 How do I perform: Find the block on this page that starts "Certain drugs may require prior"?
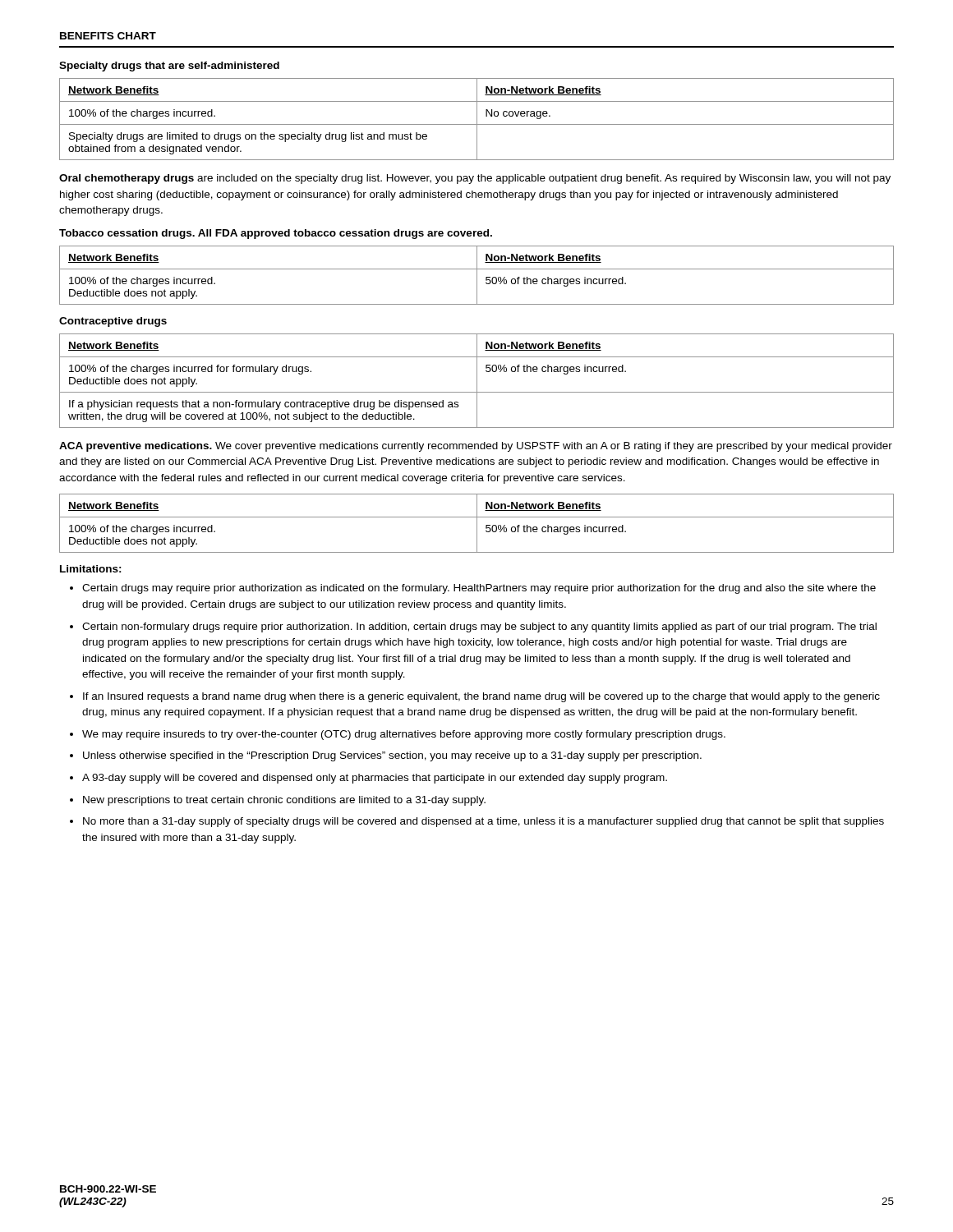point(479,596)
